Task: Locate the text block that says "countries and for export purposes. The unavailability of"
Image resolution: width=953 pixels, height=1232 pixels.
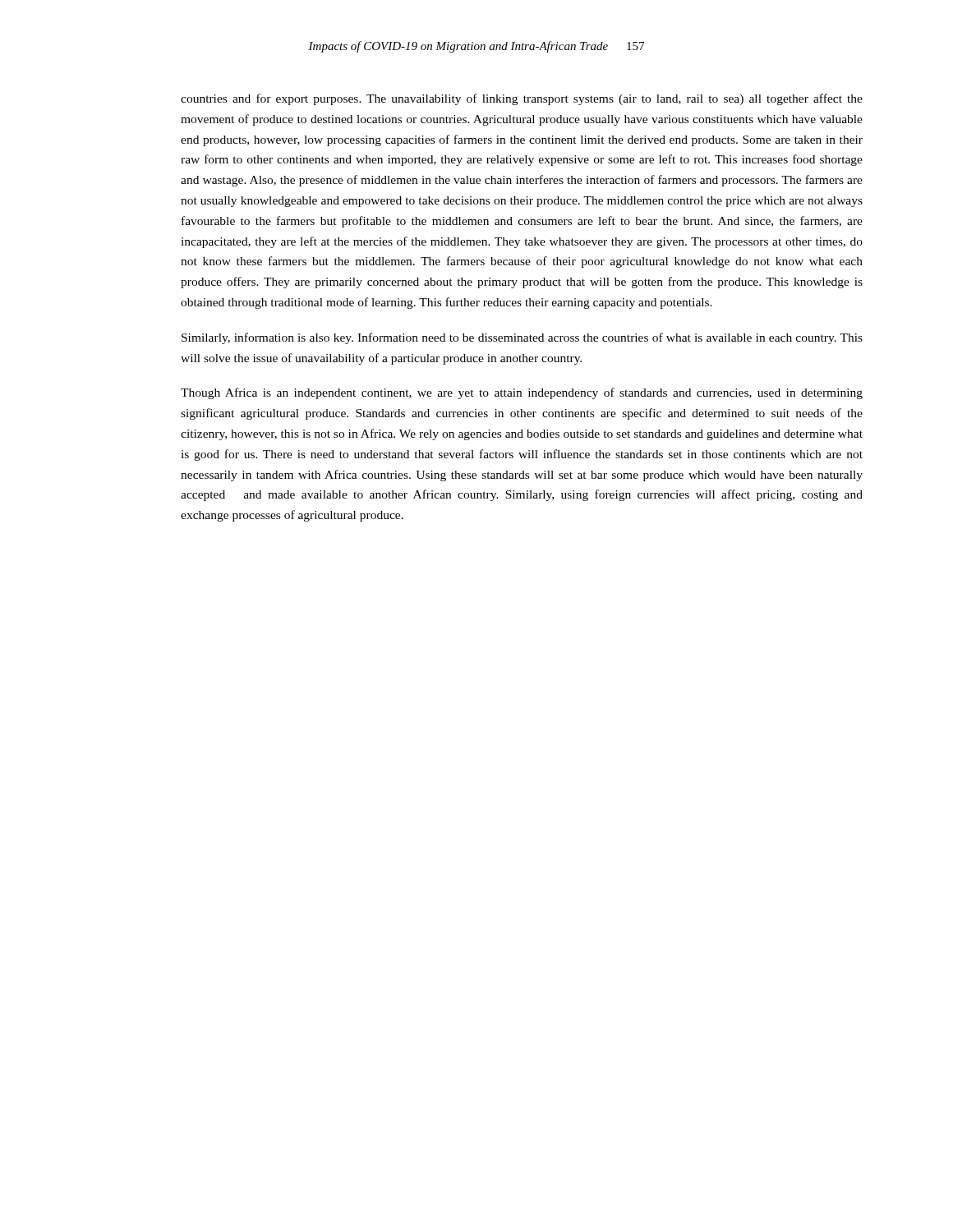Action: (x=522, y=200)
